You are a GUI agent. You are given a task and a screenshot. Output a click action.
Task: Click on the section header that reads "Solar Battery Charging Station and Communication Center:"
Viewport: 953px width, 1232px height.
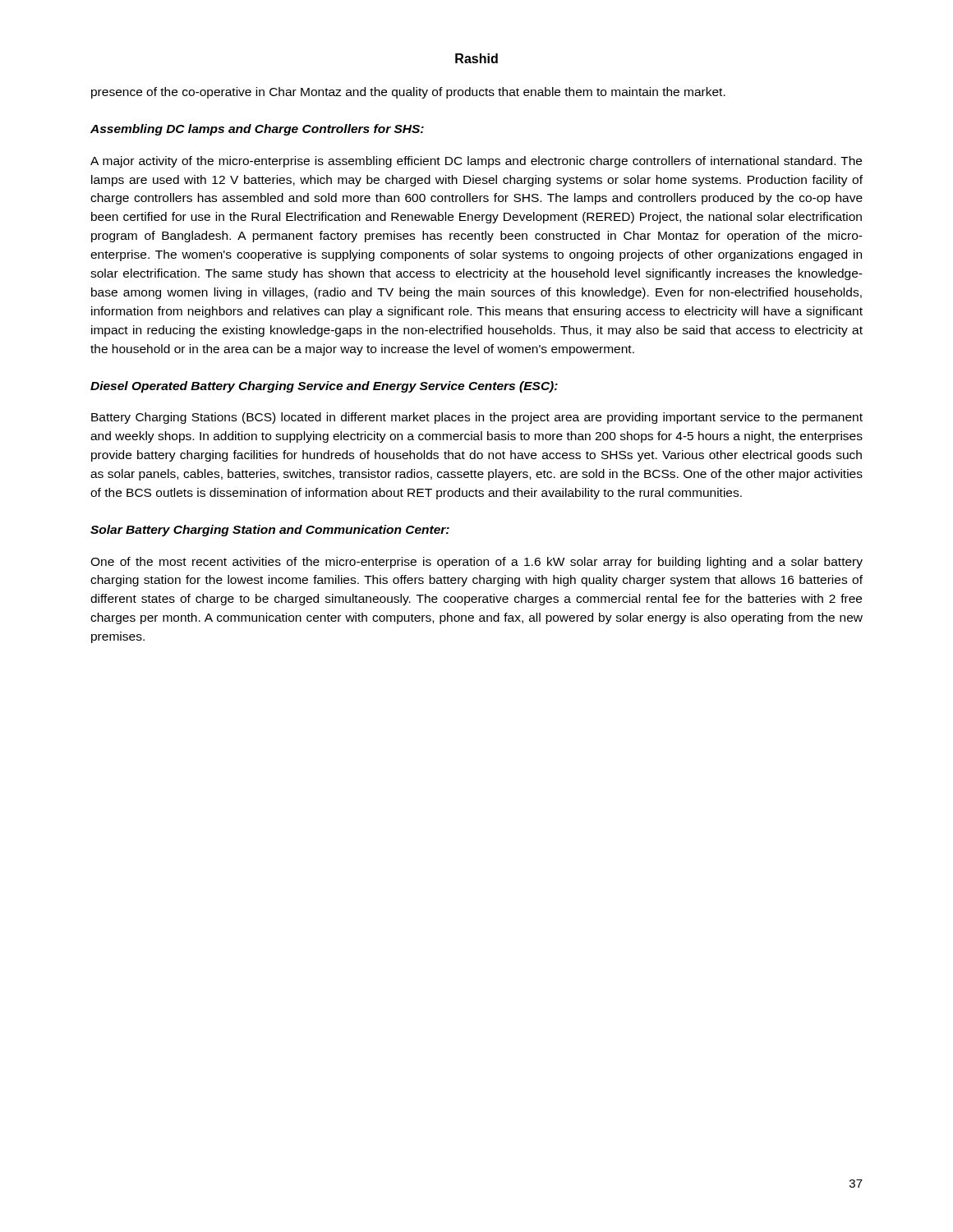pyautogui.click(x=270, y=529)
